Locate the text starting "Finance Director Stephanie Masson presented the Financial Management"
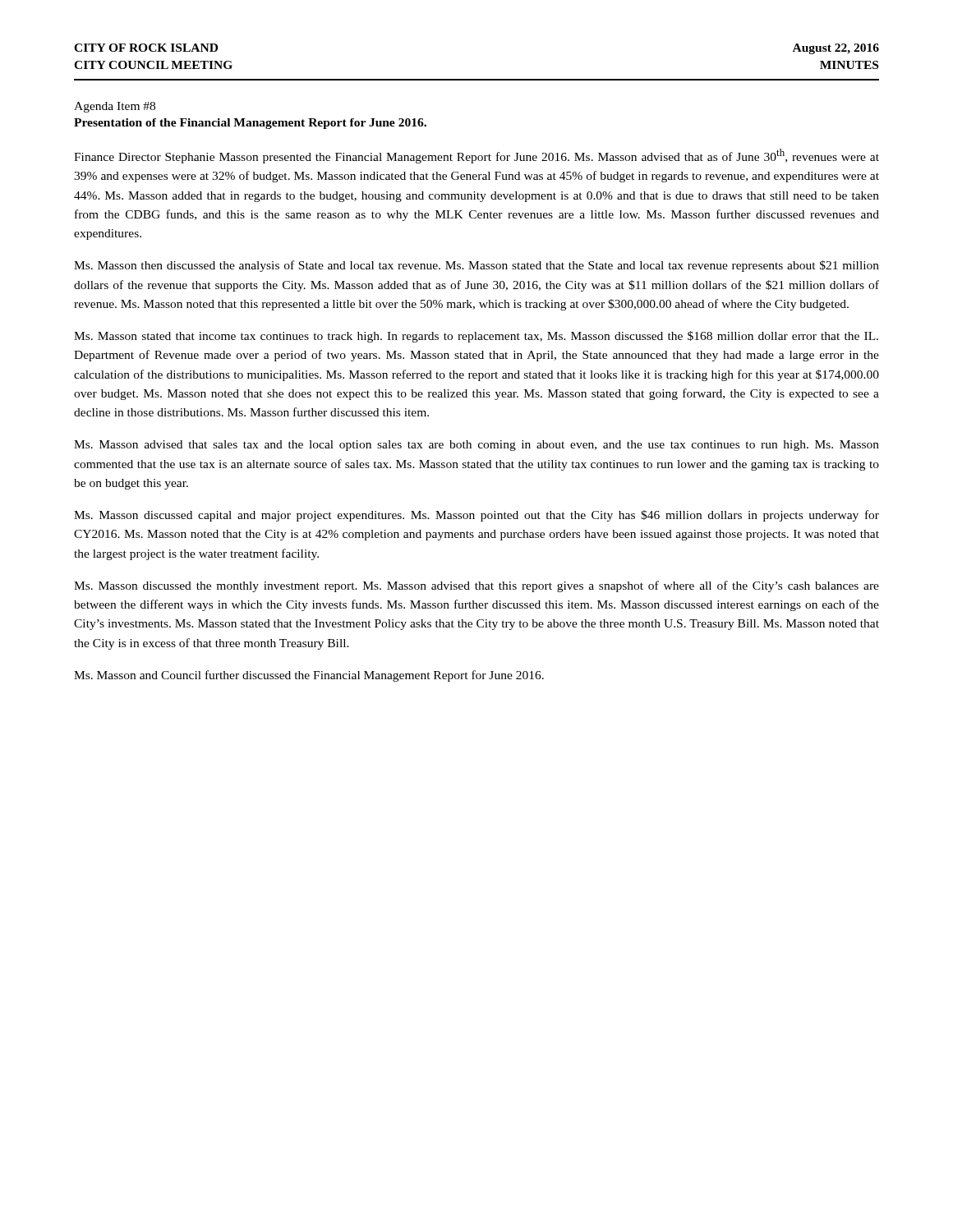Screen dimensions: 1232x953 coord(476,193)
